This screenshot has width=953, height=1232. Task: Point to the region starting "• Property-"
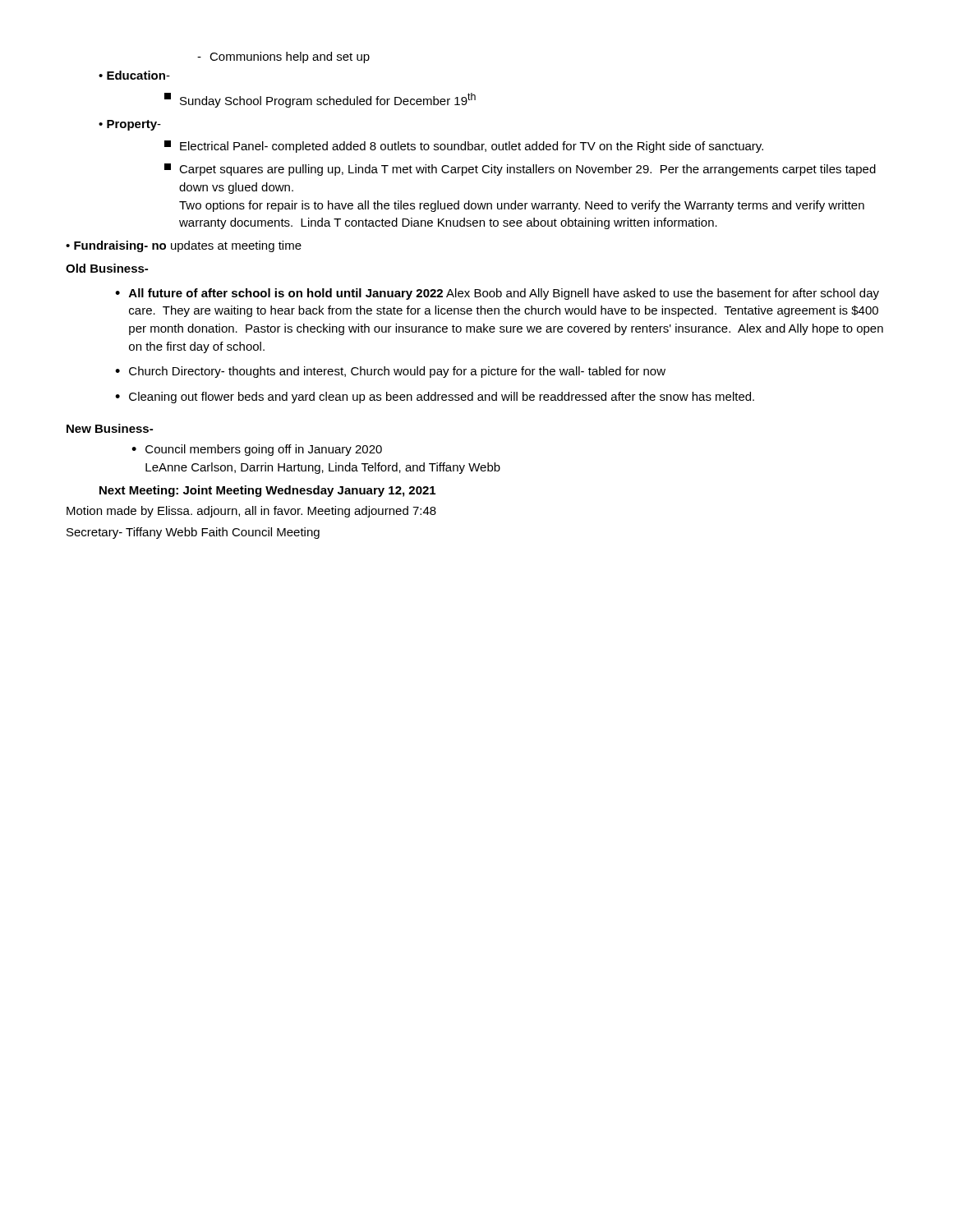click(x=130, y=123)
